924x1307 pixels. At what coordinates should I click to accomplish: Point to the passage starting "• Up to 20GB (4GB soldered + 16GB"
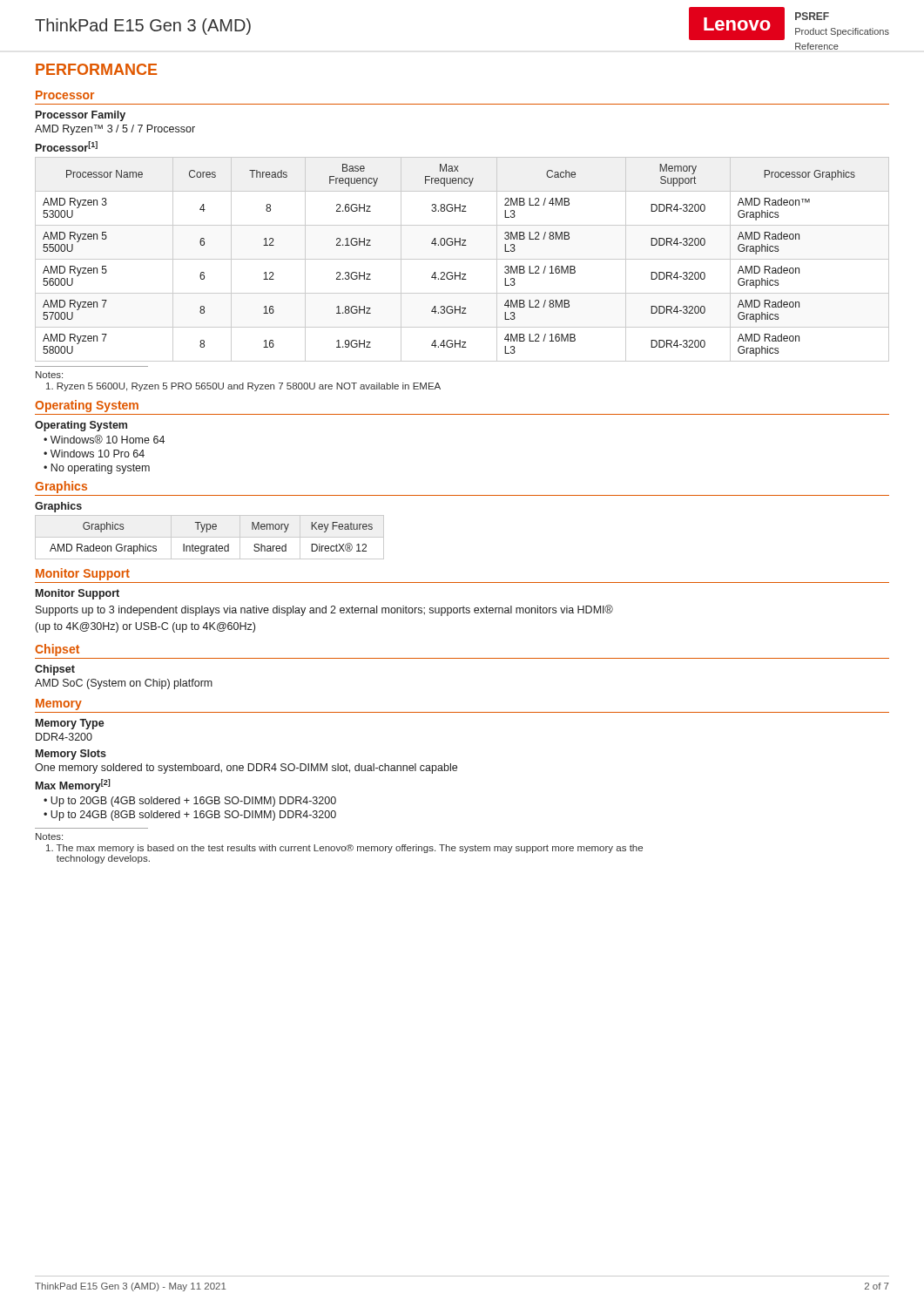pos(190,801)
